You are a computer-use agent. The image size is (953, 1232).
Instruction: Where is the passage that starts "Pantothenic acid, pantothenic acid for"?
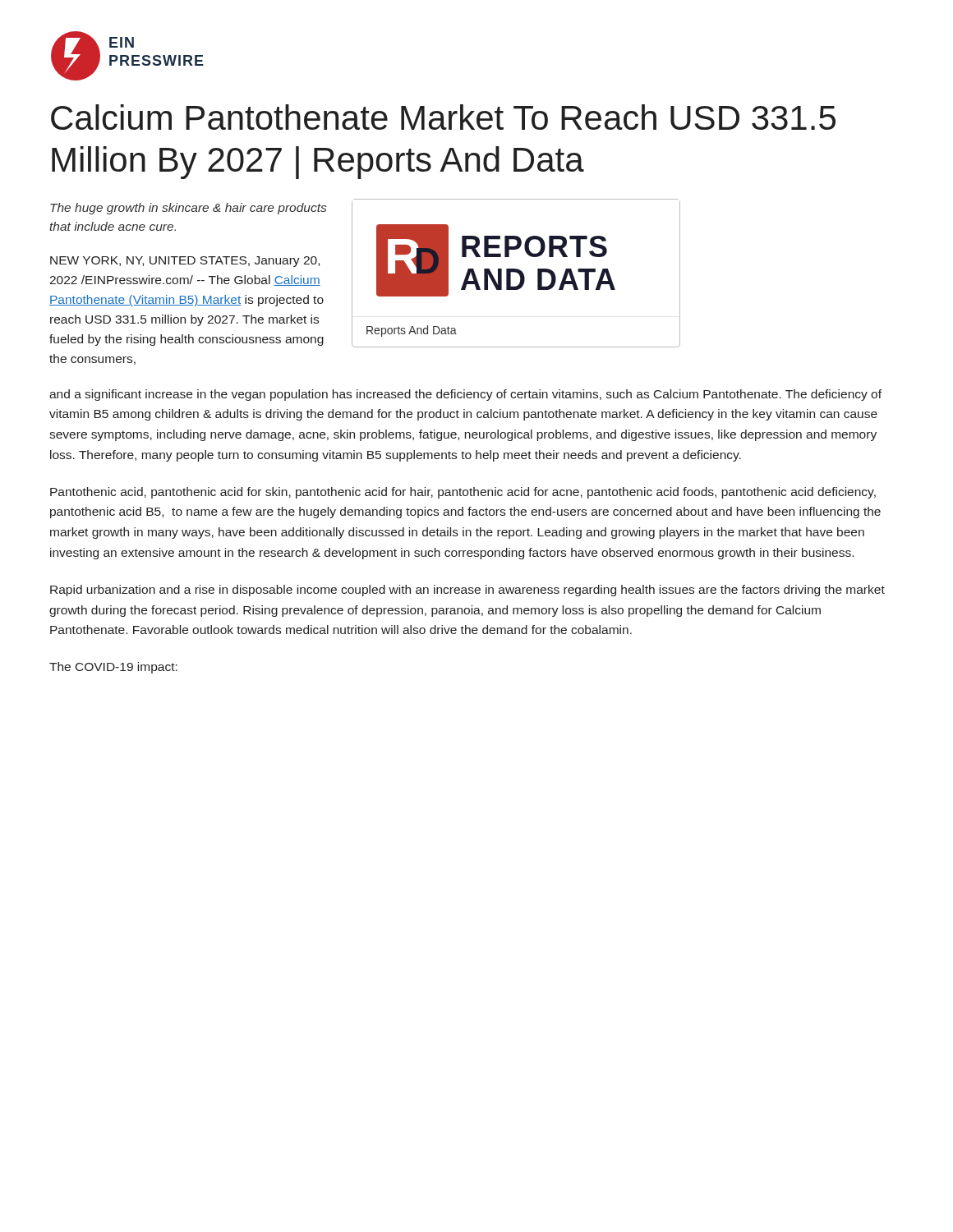(476, 523)
